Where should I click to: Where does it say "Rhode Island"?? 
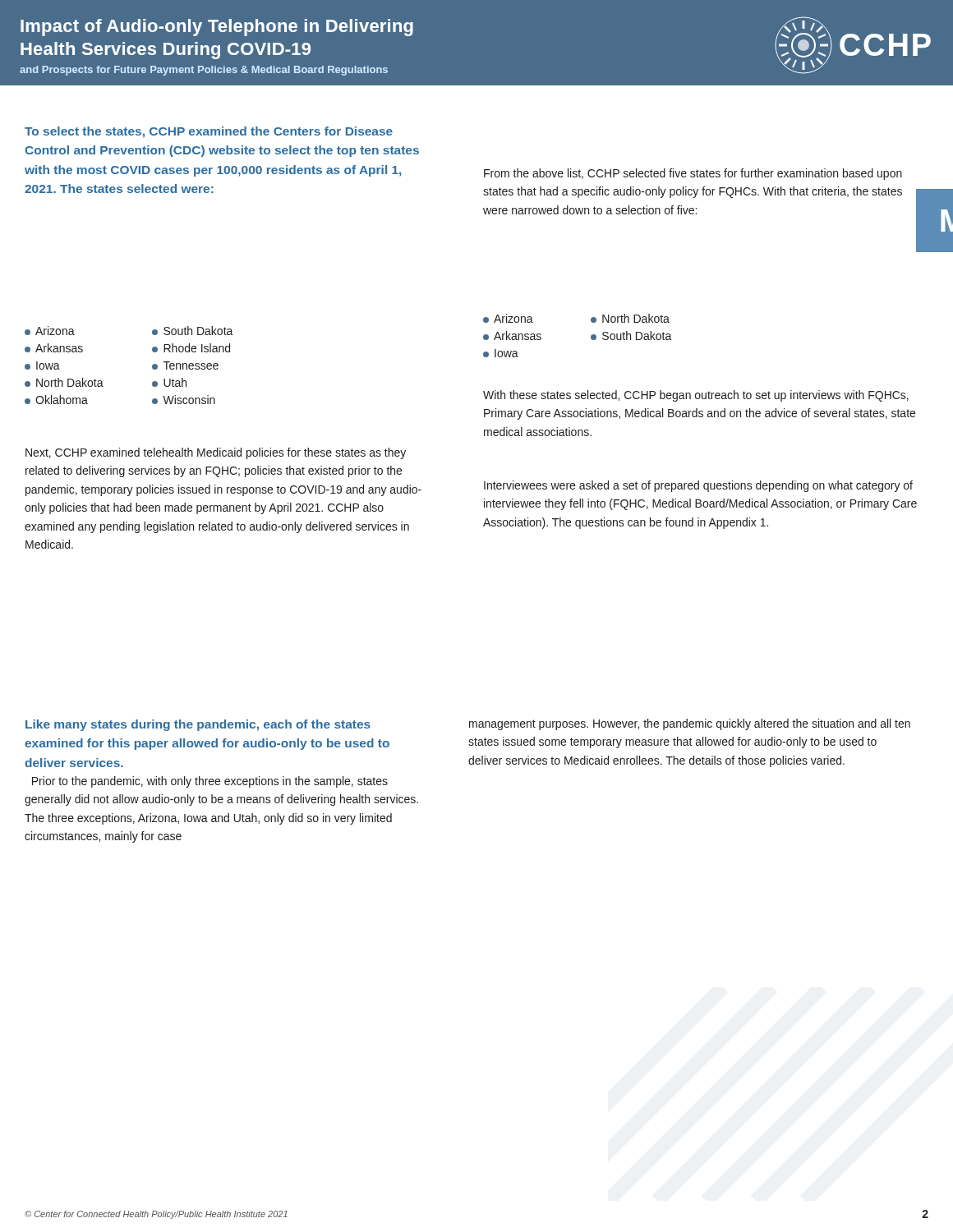coord(192,348)
